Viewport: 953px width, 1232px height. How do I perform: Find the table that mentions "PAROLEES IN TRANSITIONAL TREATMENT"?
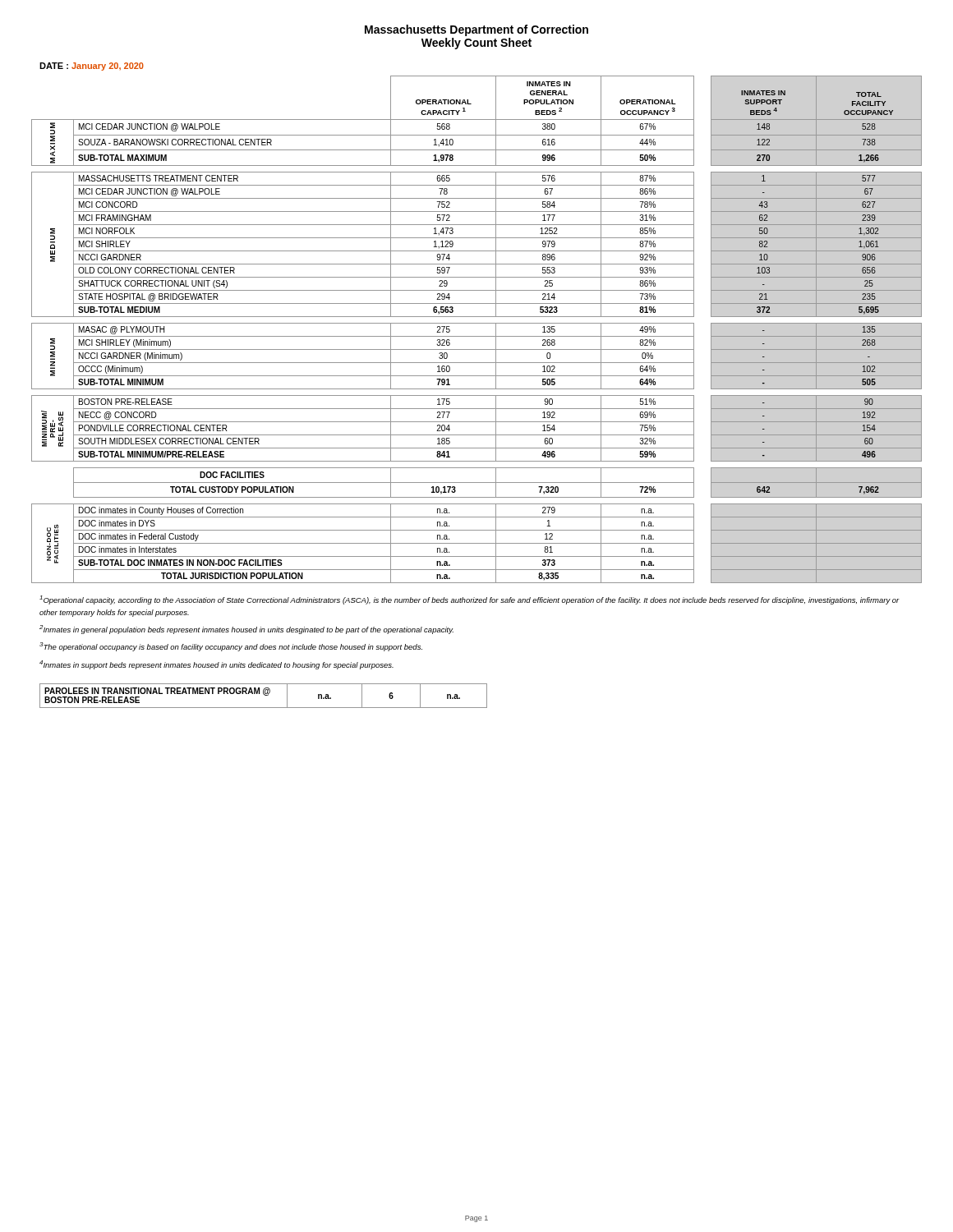point(476,692)
